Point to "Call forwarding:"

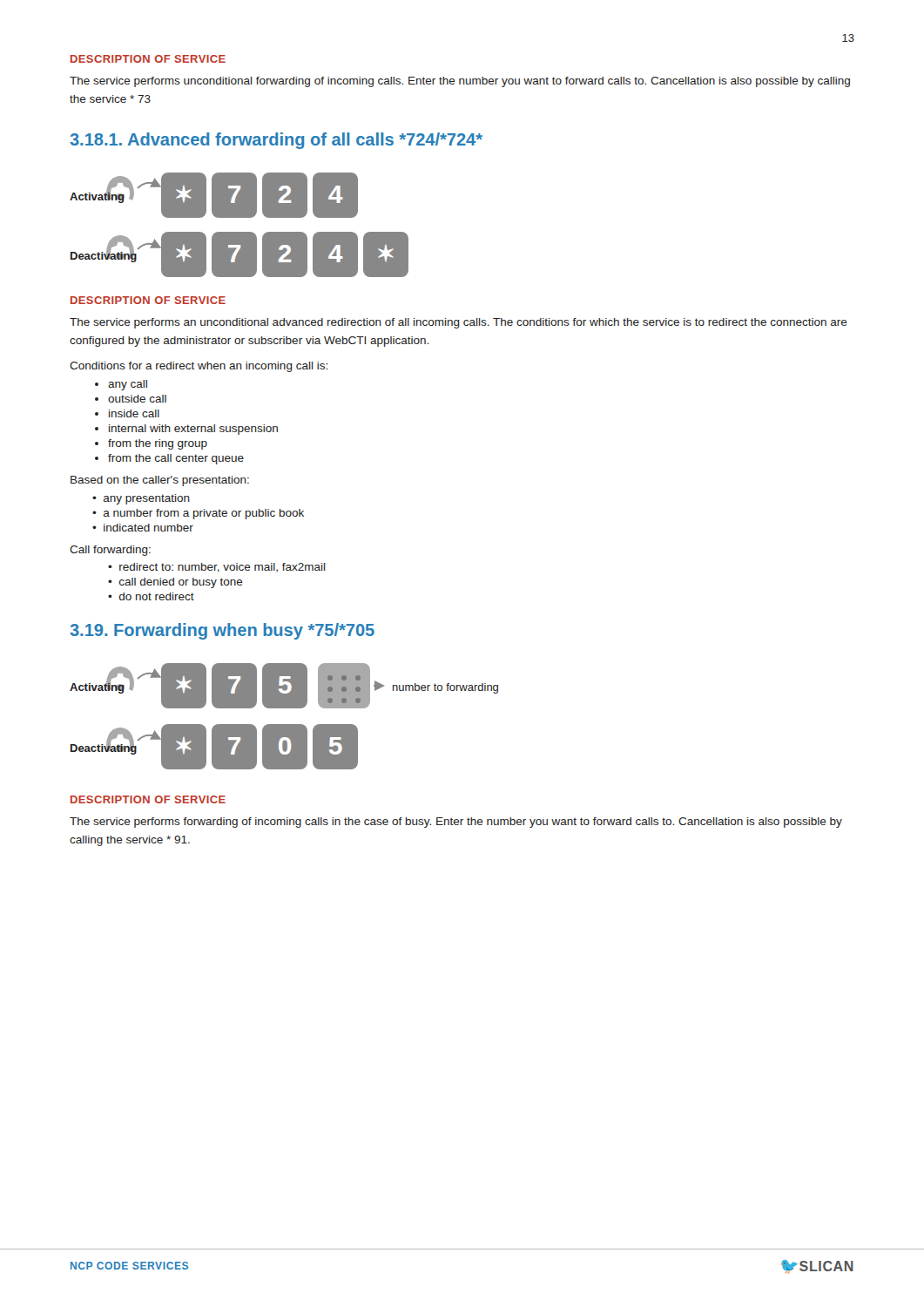(x=111, y=549)
